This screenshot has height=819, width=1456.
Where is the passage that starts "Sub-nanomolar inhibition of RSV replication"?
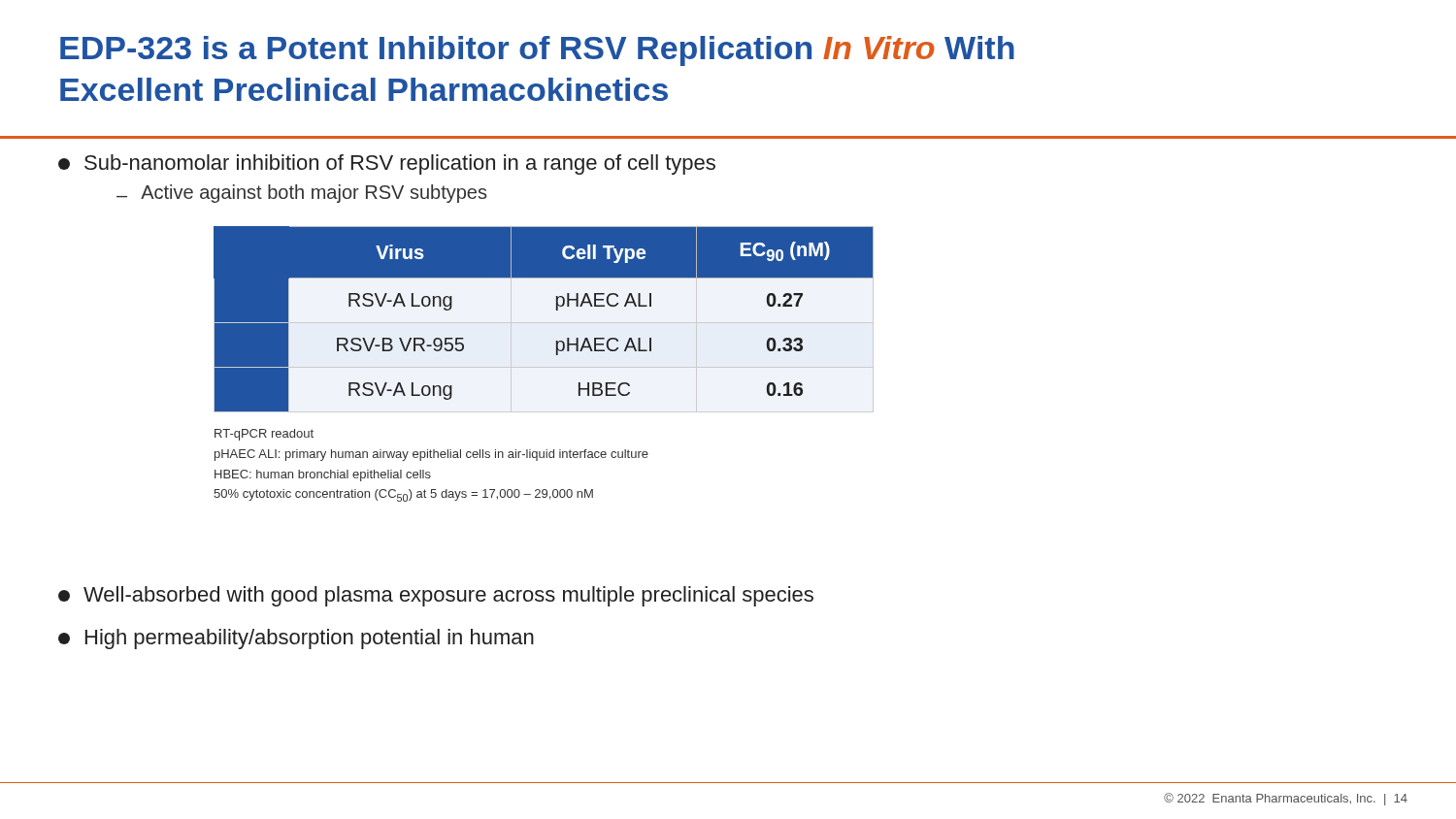click(387, 163)
